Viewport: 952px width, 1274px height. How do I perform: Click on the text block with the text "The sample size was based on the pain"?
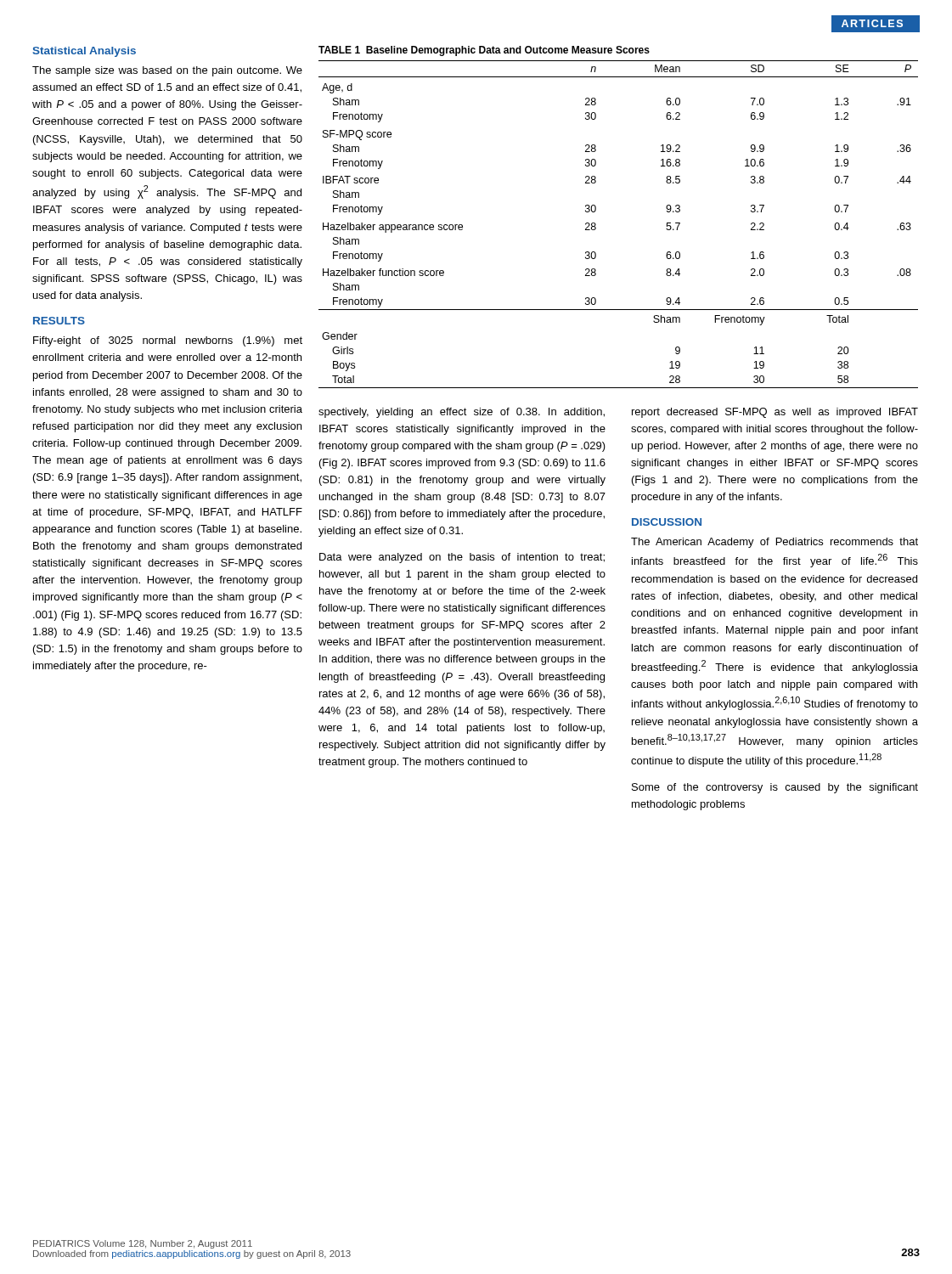pos(167,183)
